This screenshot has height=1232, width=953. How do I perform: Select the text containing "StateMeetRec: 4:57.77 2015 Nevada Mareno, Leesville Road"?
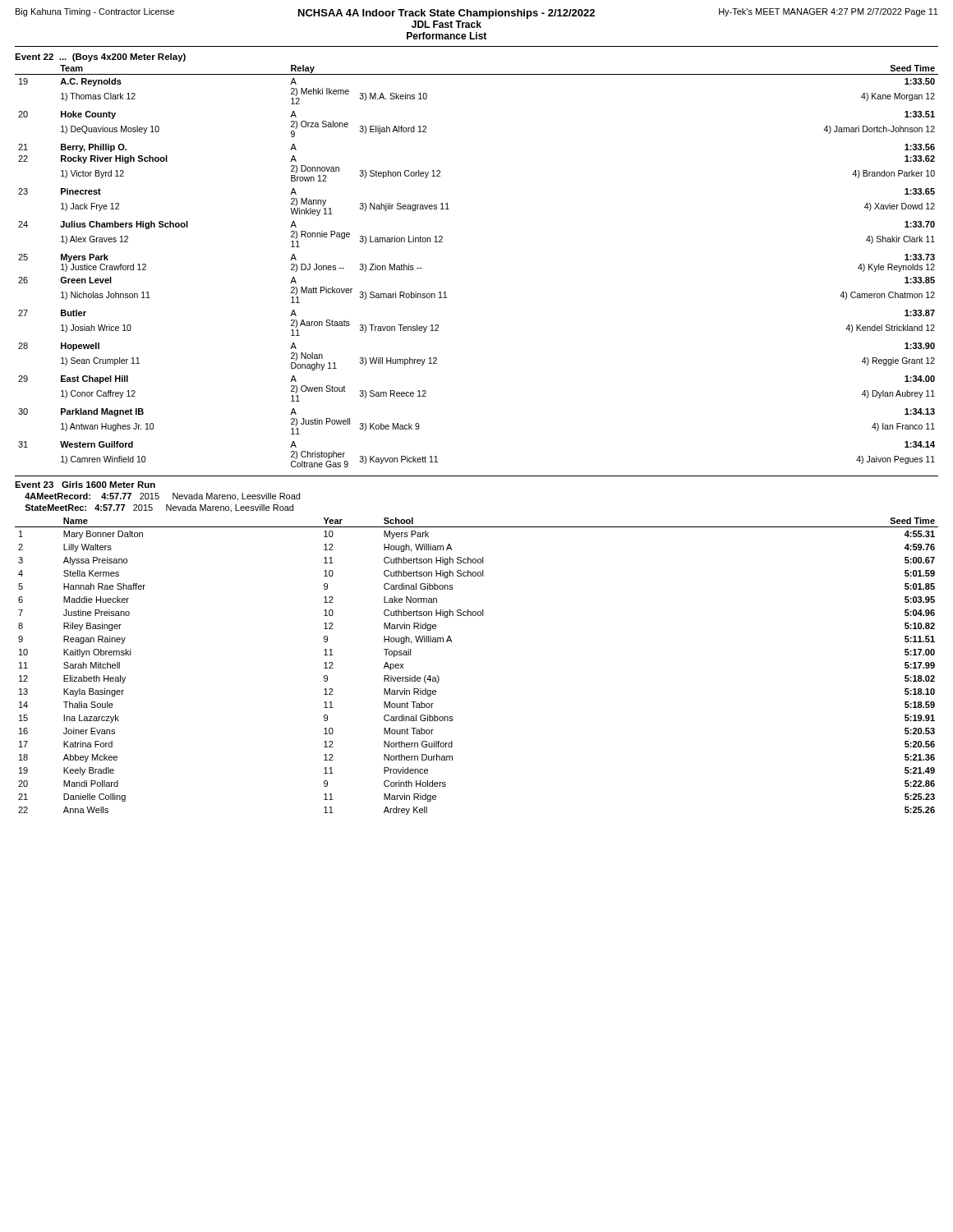pos(154,508)
